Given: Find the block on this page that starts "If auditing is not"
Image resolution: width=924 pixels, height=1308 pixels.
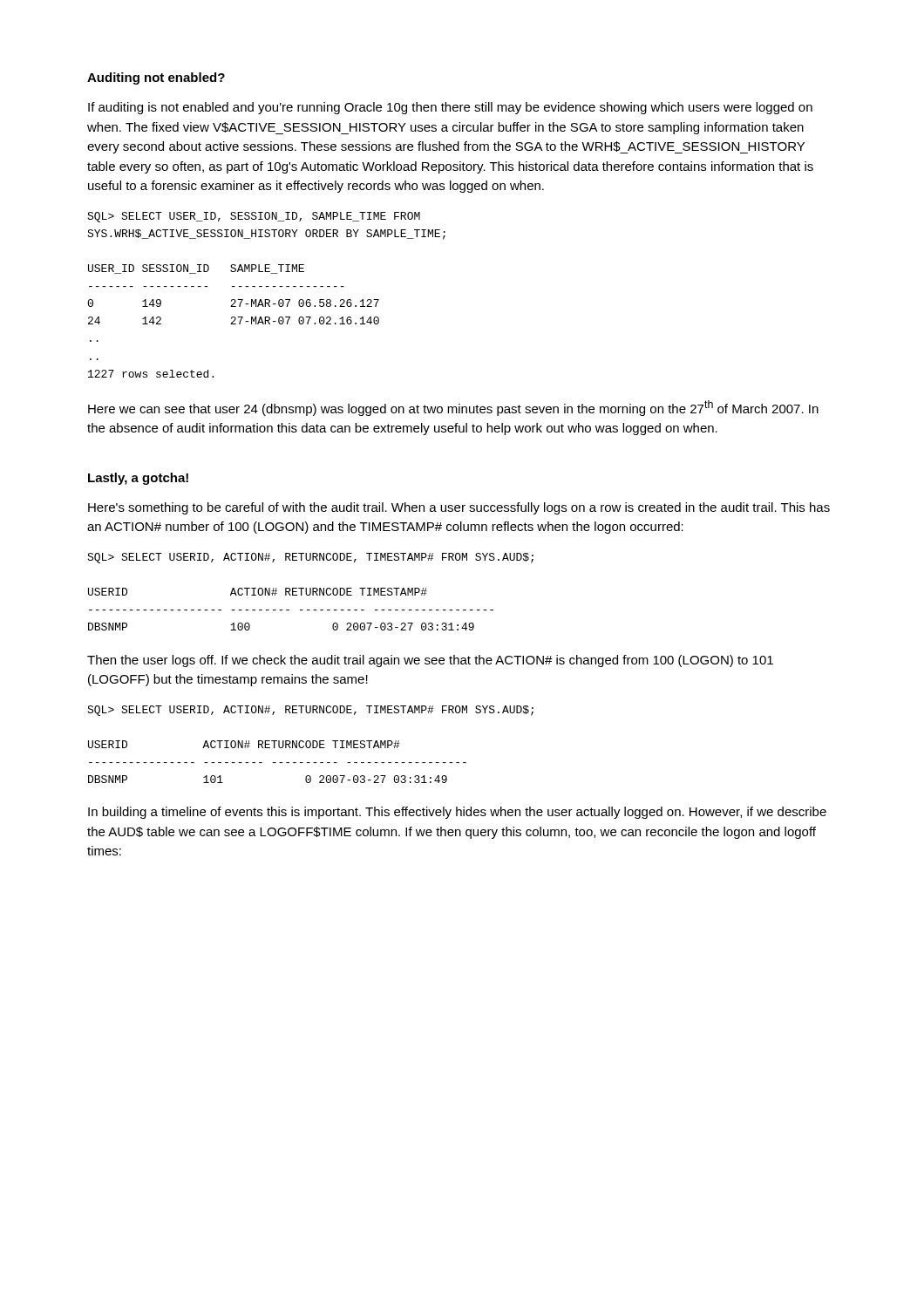Looking at the screenshot, I should tap(462, 147).
